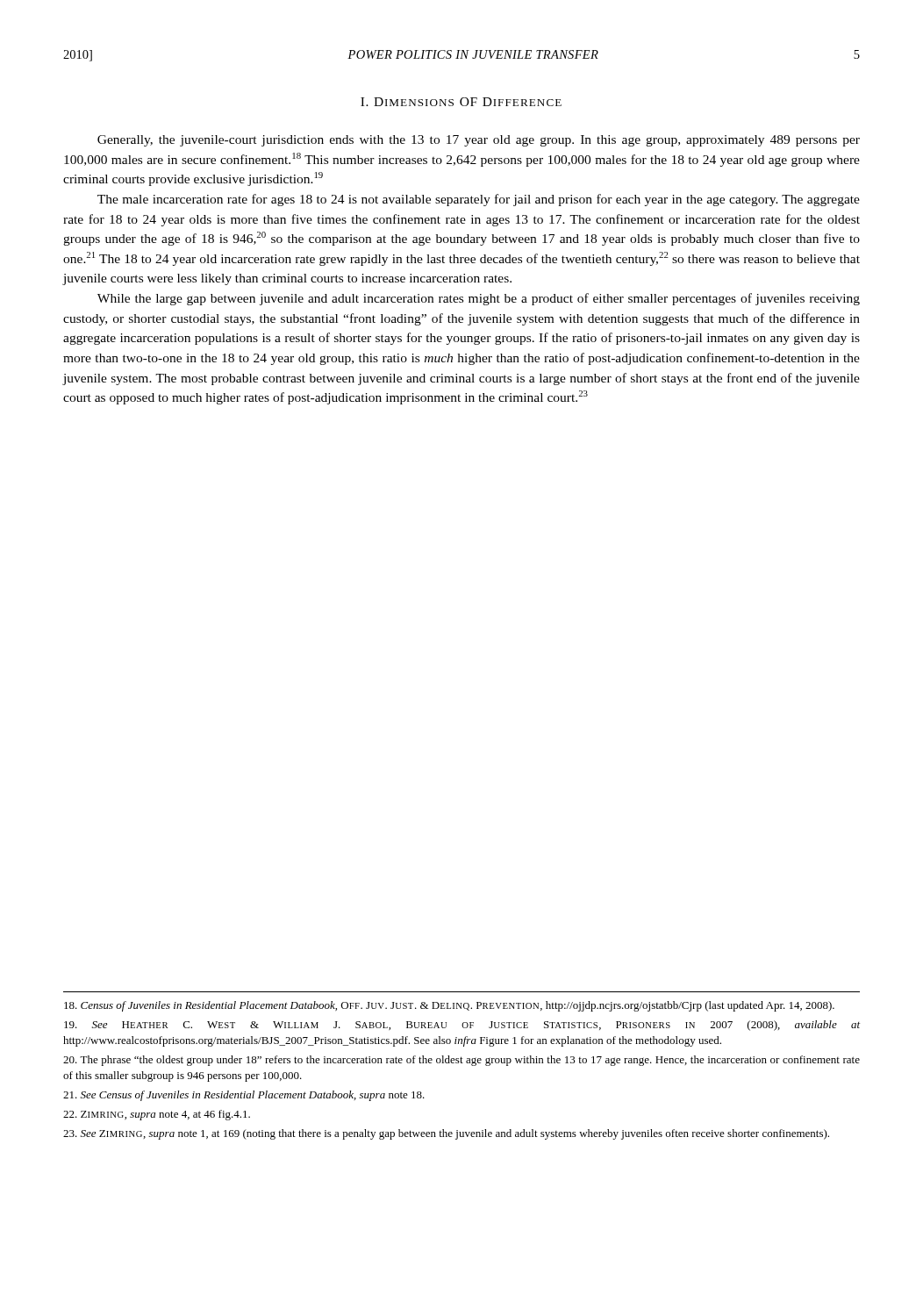Find the text starting "Census of Juveniles in Residential Placement Databook,"
This screenshot has width=923, height=1316.
(449, 1005)
